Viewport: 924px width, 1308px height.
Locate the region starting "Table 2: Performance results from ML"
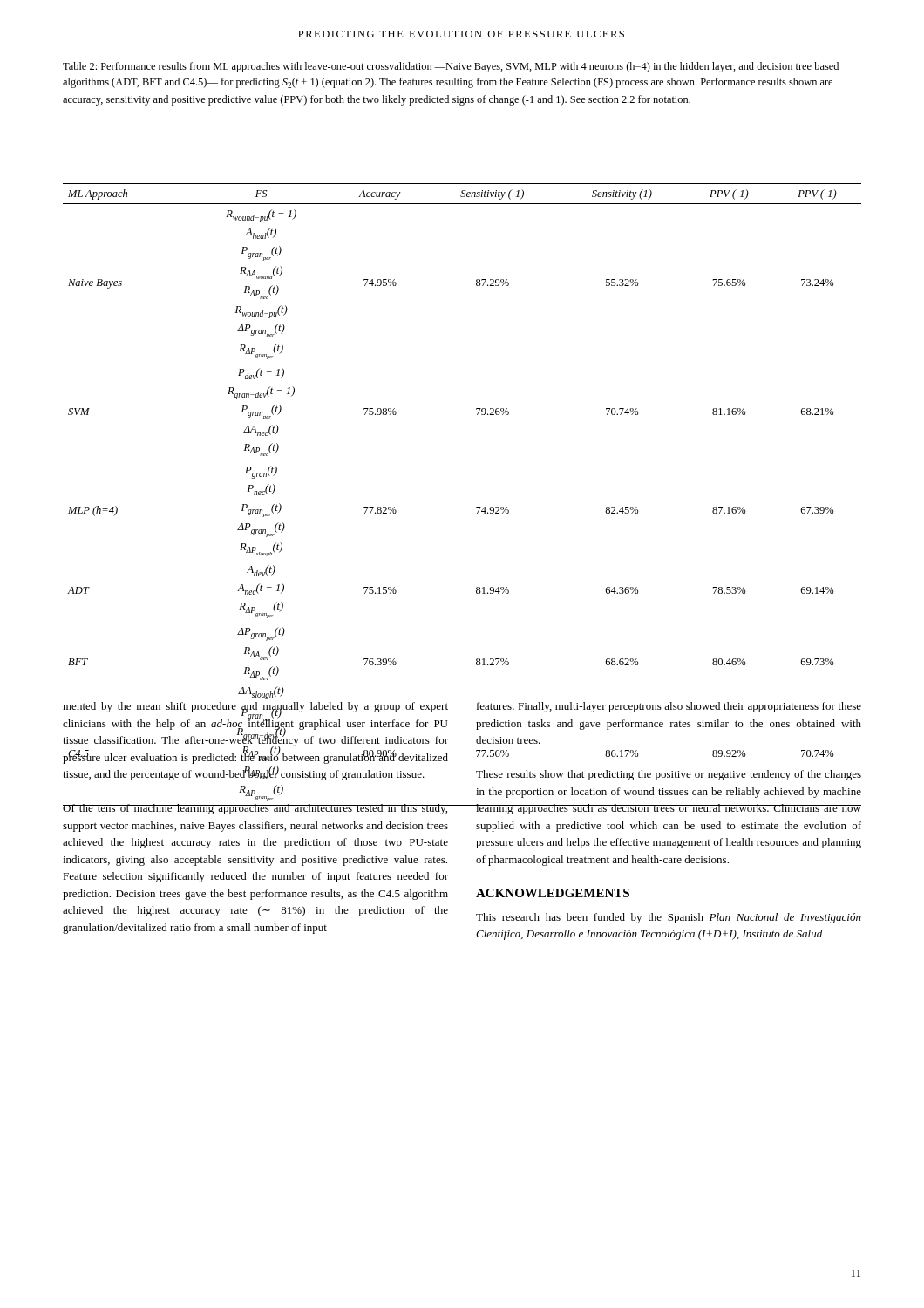tap(451, 83)
